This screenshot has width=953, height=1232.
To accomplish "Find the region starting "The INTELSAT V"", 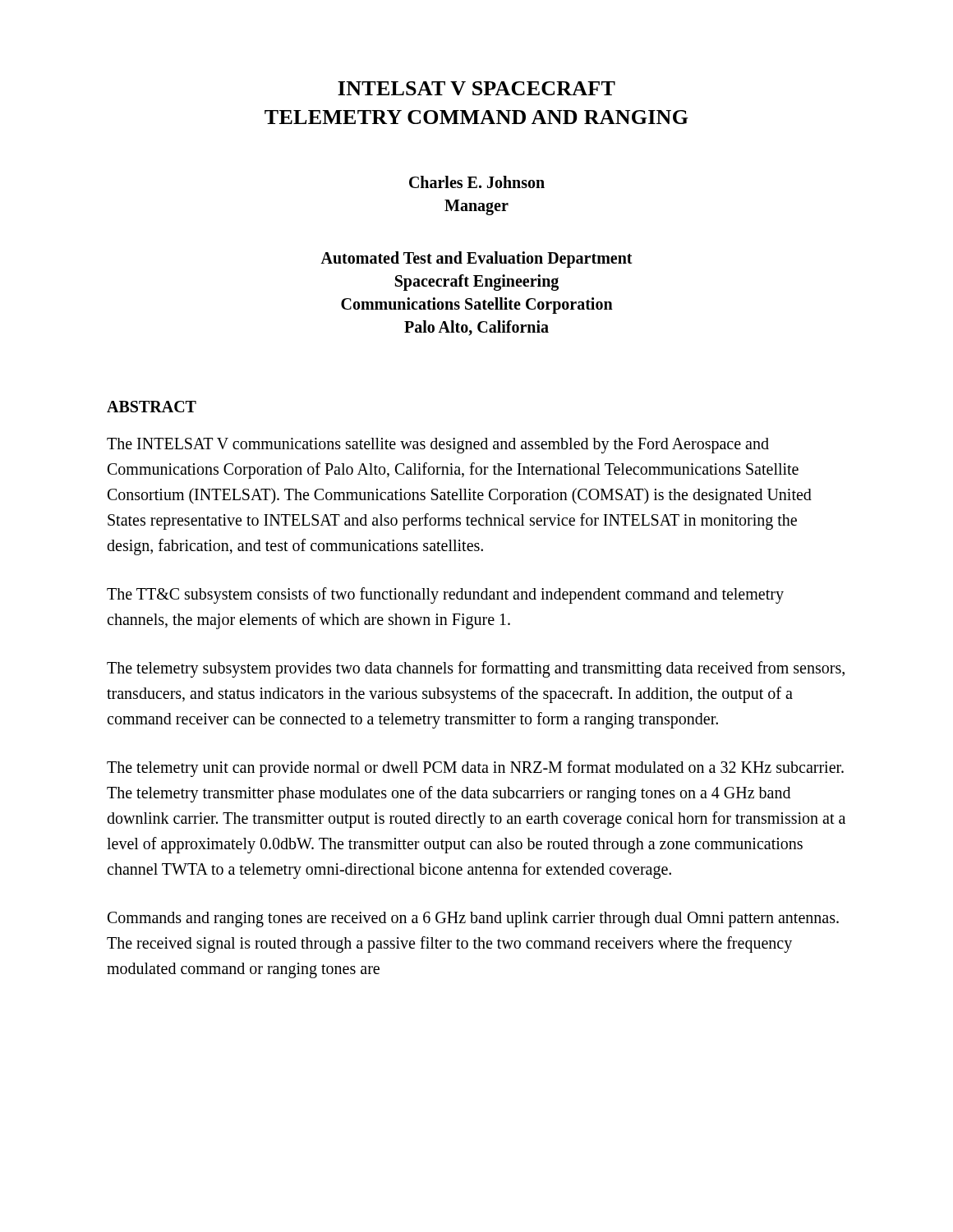I will [459, 495].
